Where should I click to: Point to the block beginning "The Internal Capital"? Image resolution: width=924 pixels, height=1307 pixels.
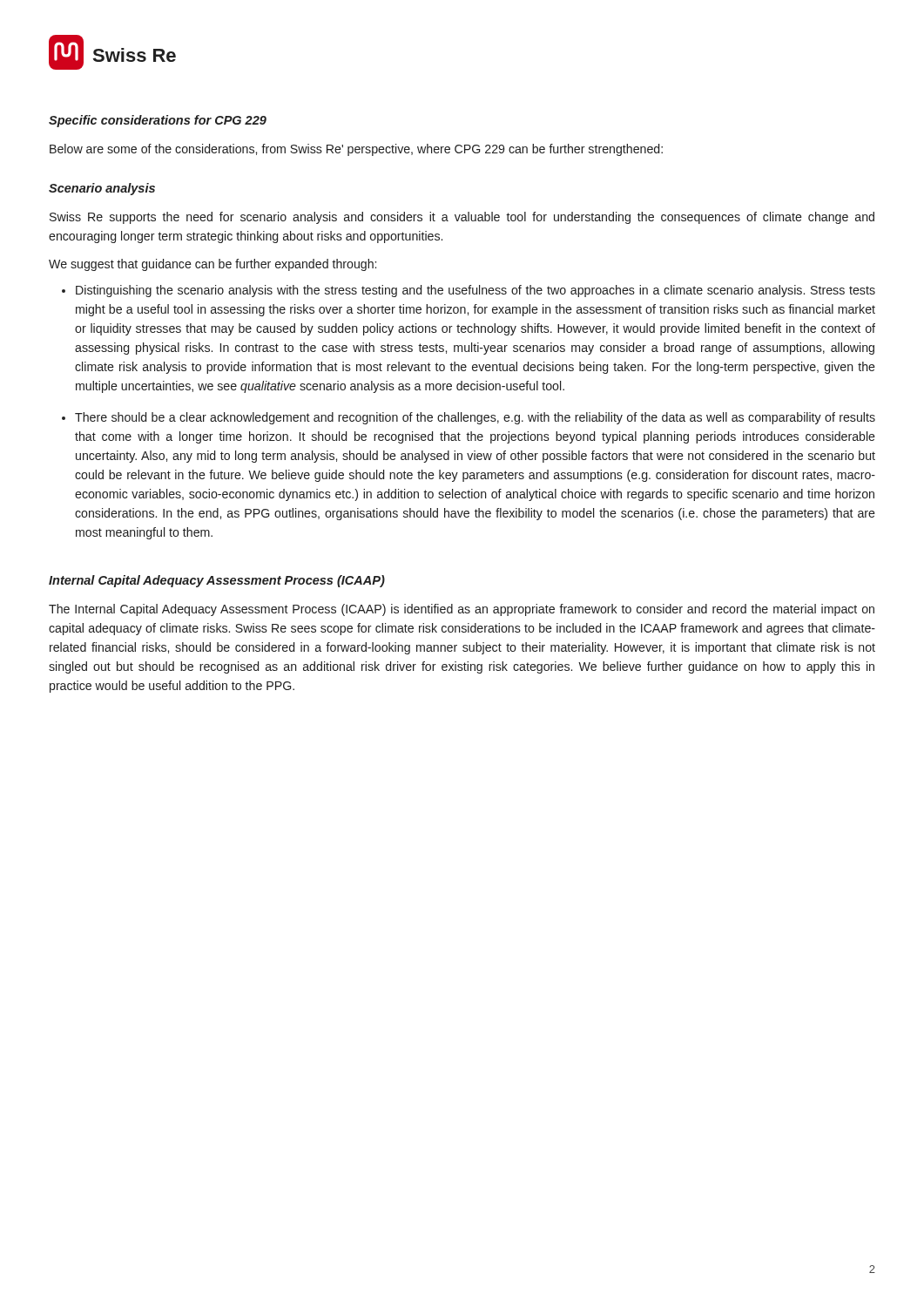tap(462, 647)
